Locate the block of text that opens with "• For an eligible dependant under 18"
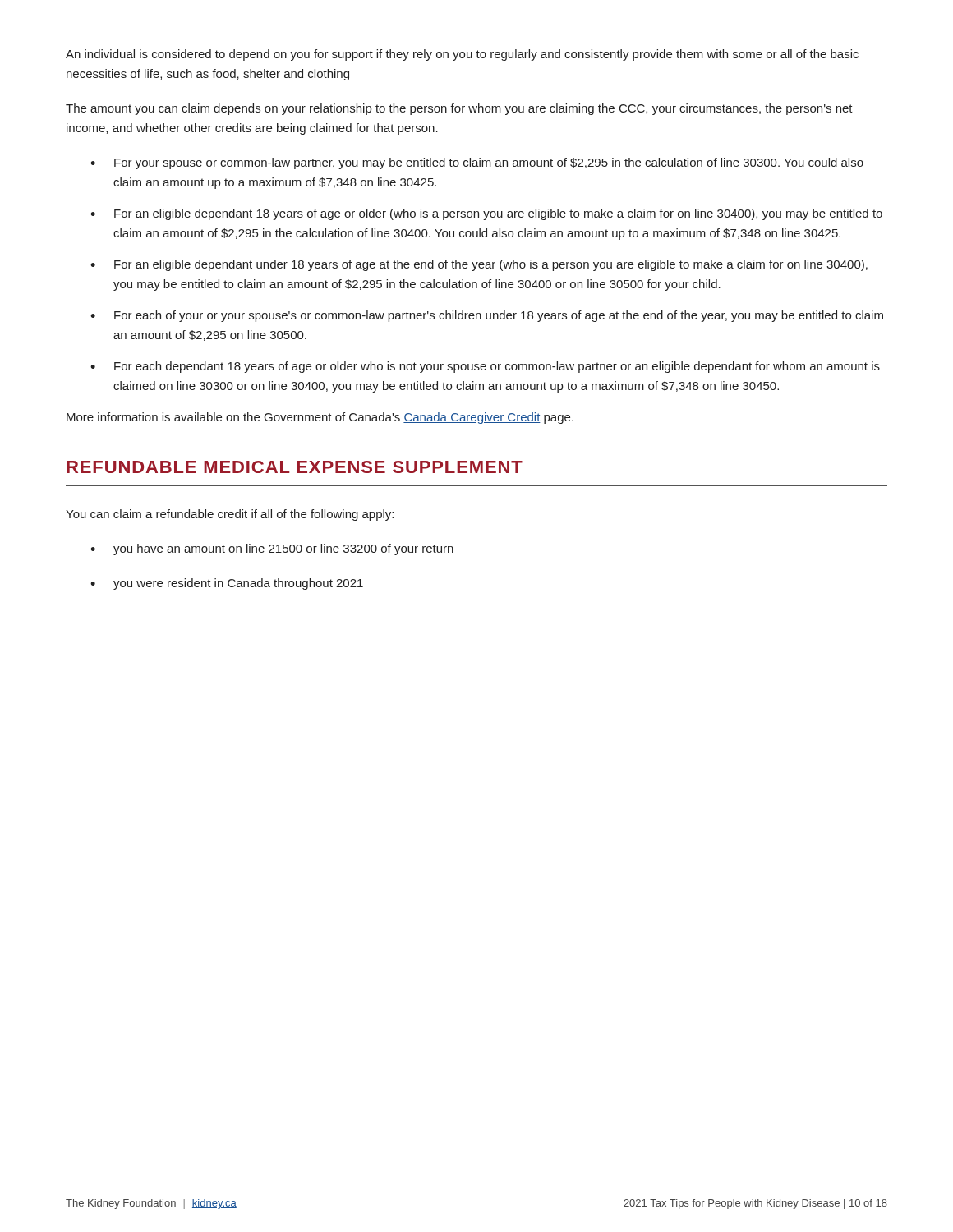Screen dimensions: 1232x953 489,274
